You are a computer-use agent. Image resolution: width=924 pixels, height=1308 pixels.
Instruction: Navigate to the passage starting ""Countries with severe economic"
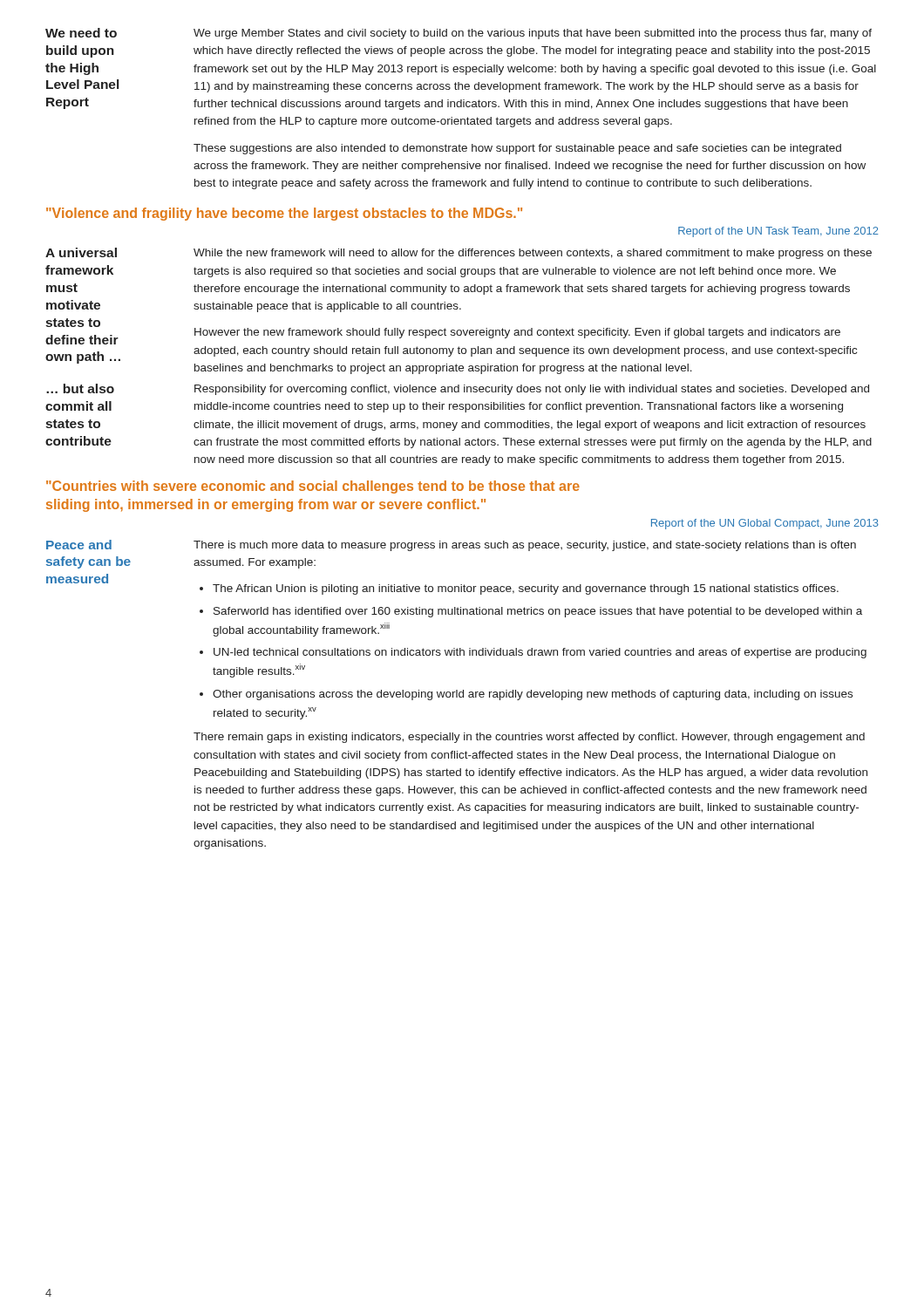click(462, 503)
